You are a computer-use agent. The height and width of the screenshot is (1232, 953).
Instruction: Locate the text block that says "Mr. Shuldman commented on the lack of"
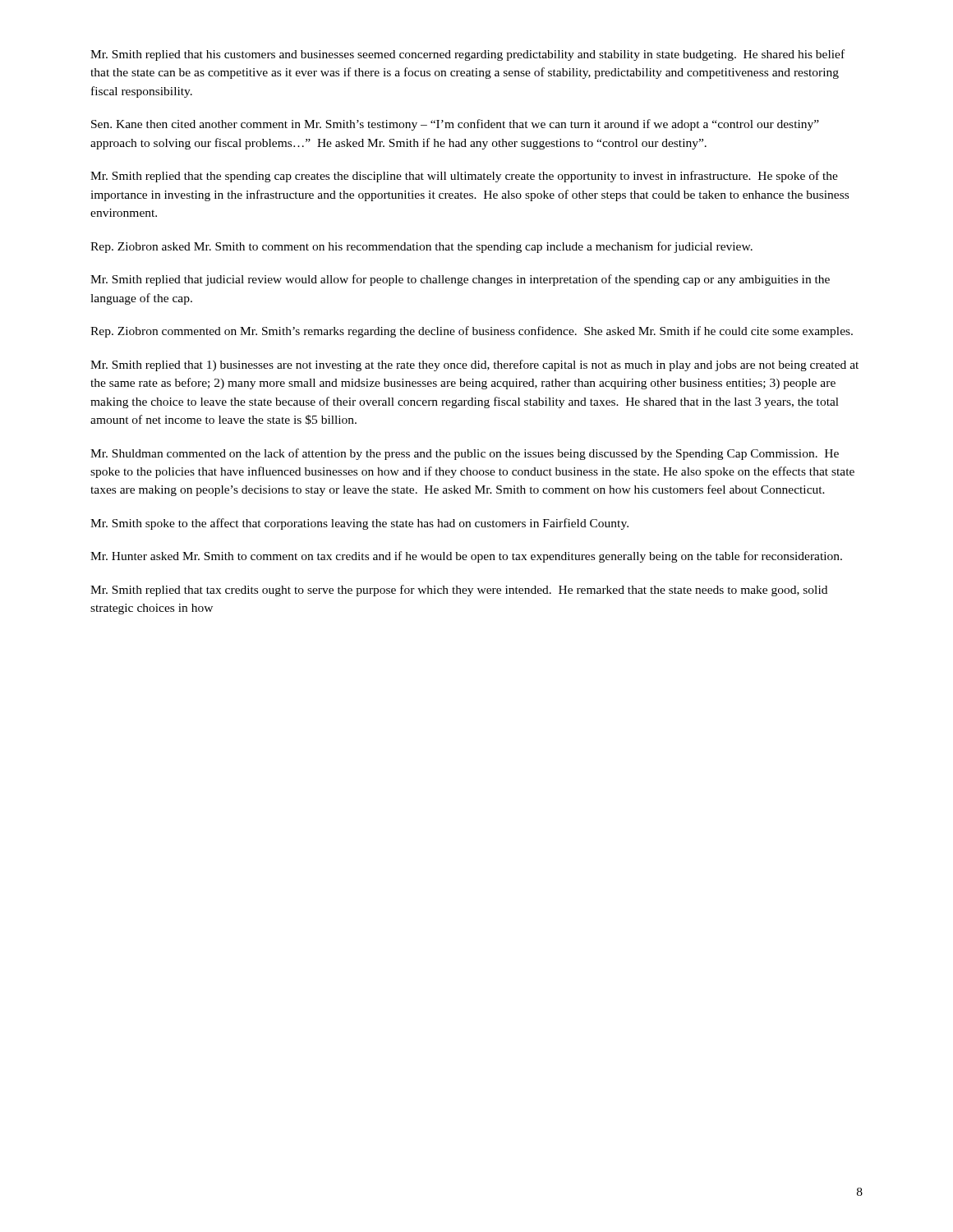tap(473, 471)
